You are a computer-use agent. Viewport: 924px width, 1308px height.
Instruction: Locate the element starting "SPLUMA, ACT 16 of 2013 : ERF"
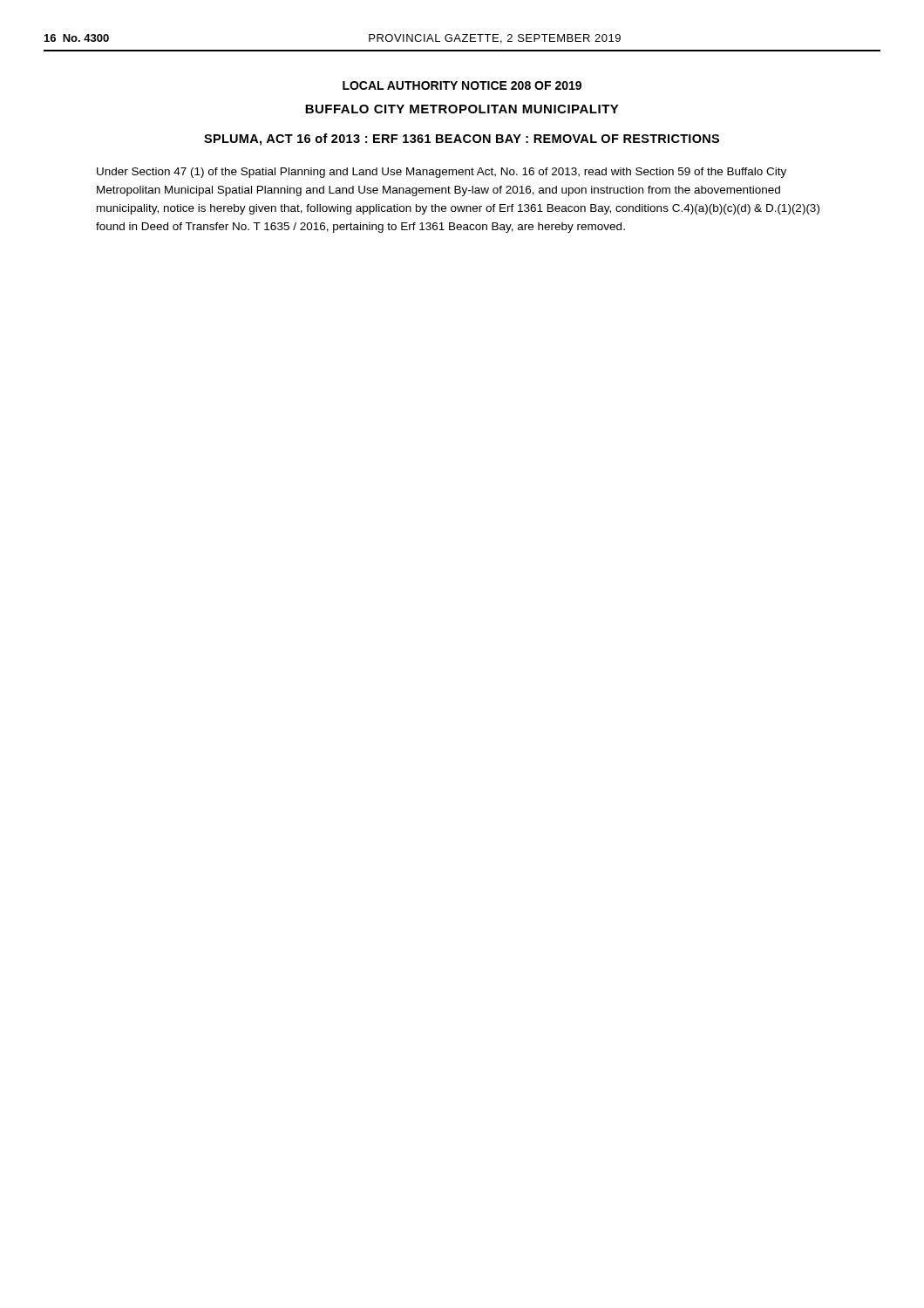pos(462,139)
